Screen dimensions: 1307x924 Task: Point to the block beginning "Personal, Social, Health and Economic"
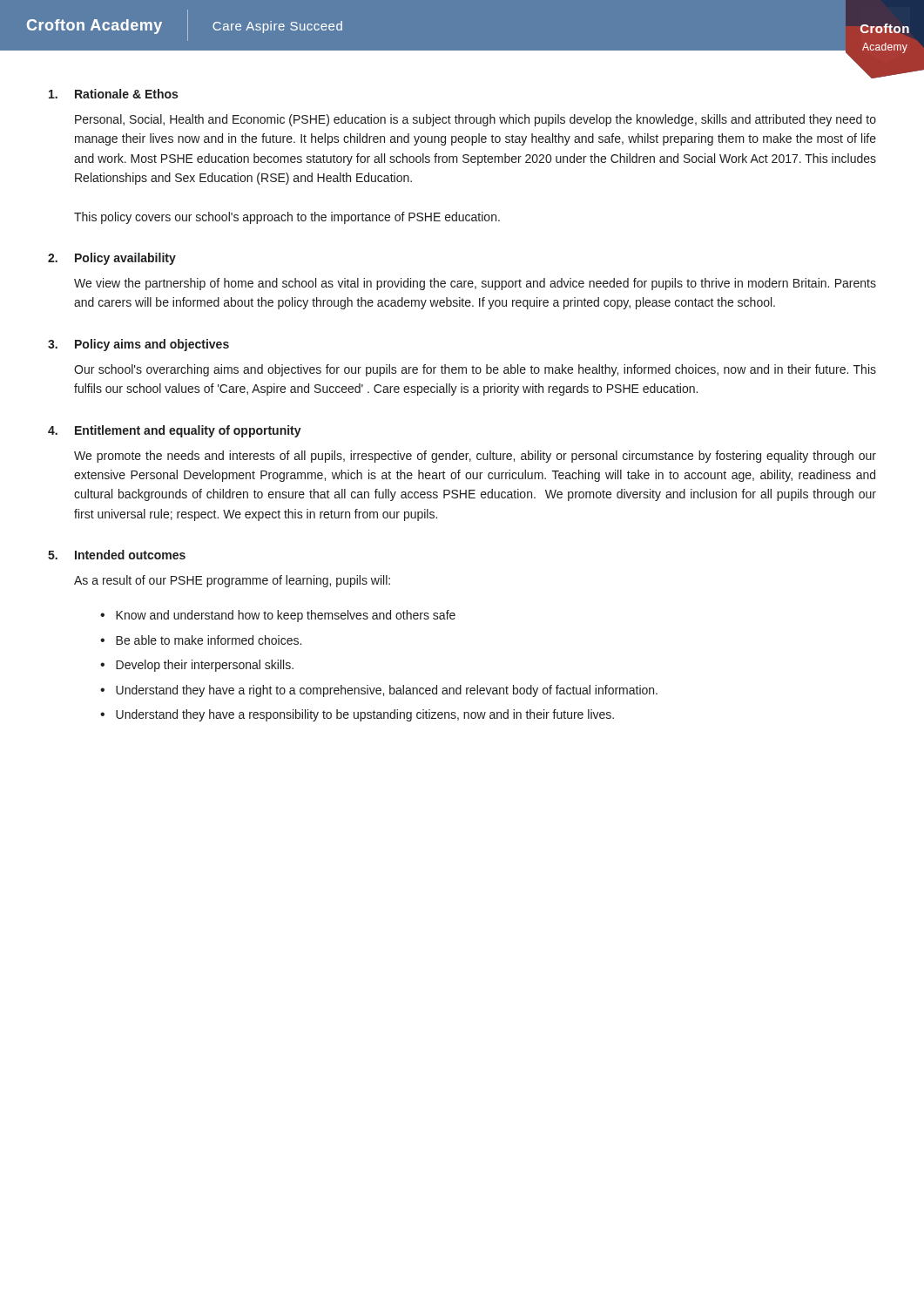(475, 149)
